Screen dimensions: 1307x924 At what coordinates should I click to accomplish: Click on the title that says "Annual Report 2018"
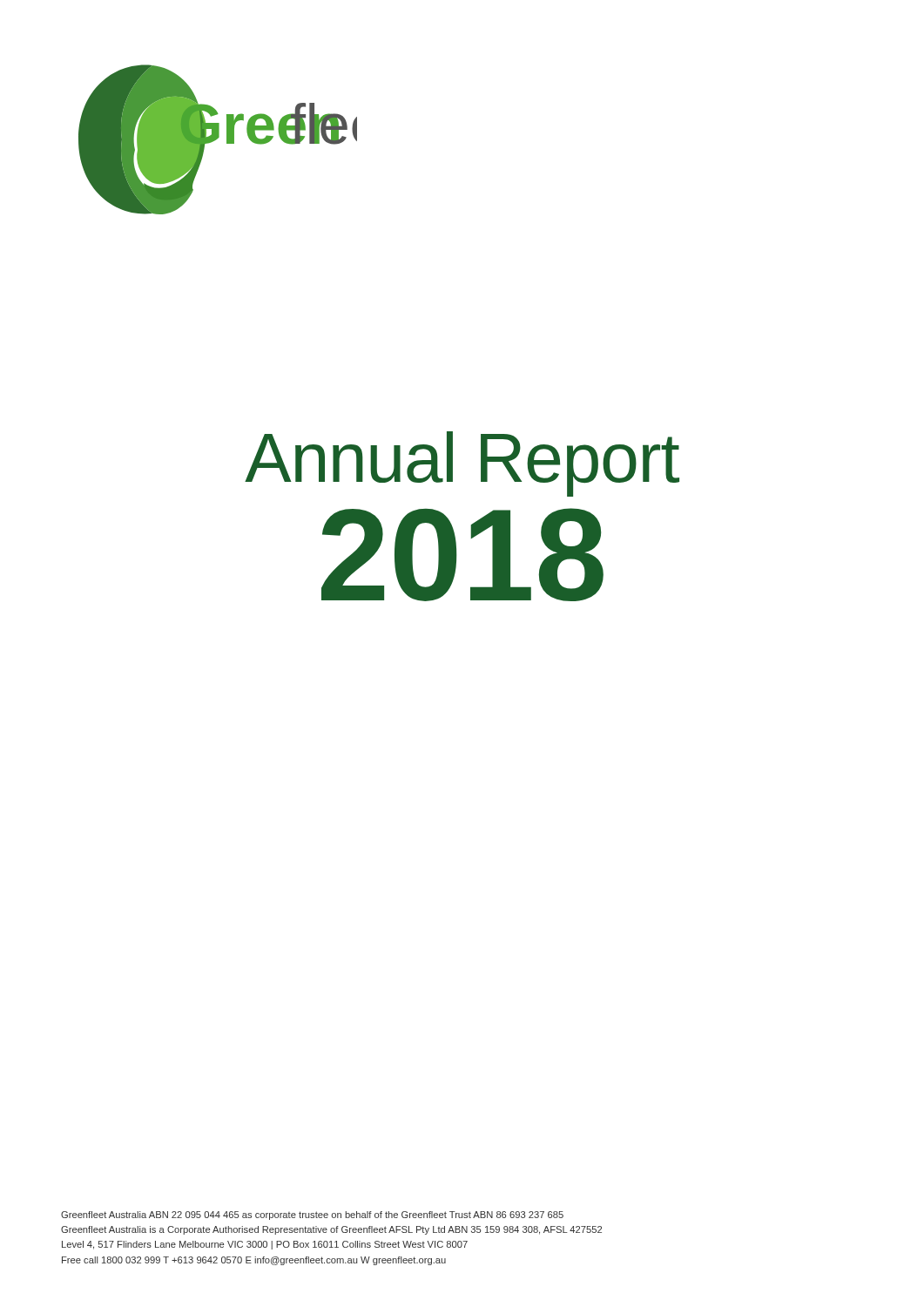click(462, 519)
